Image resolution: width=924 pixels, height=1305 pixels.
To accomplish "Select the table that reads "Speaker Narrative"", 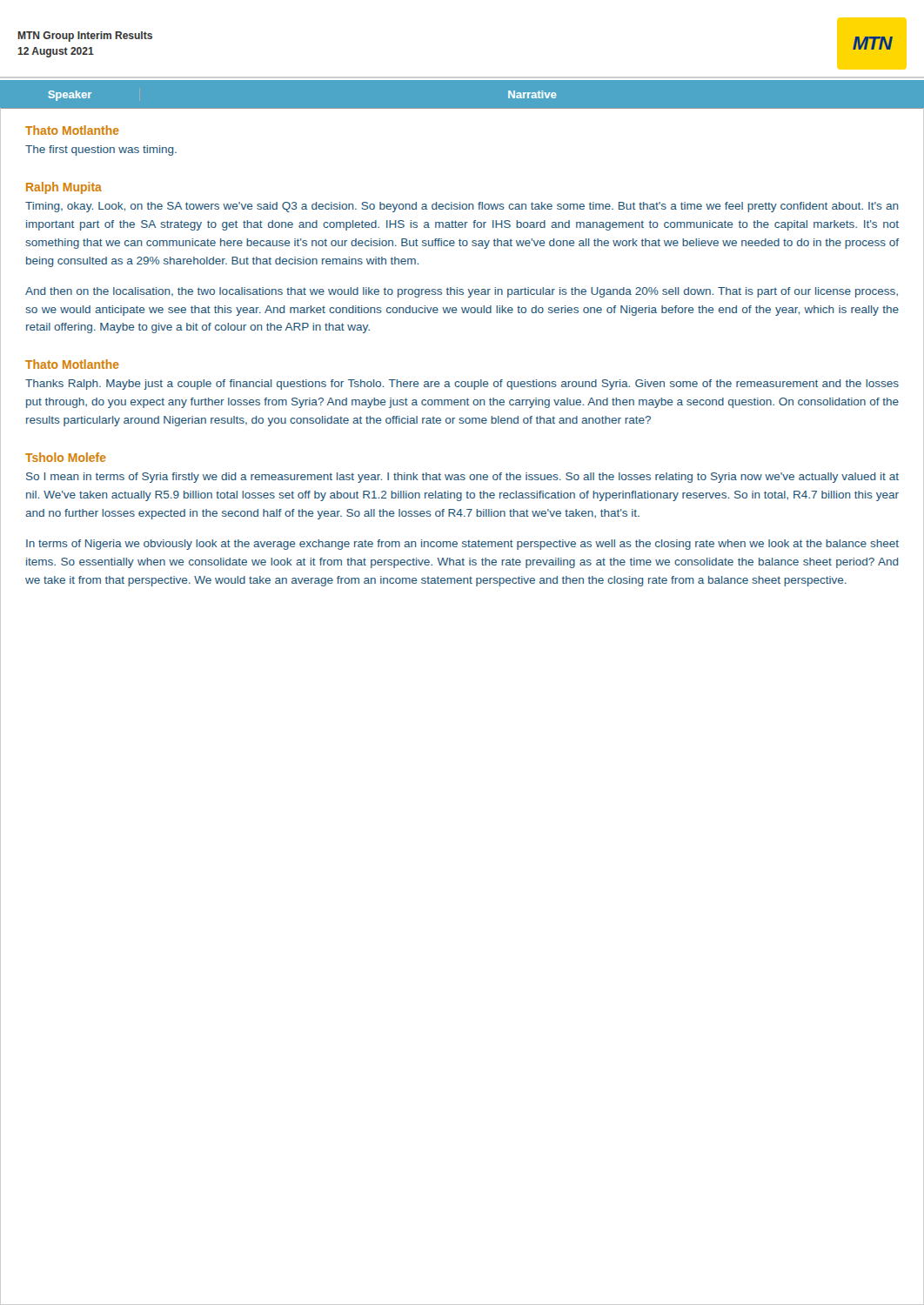I will tap(462, 94).
